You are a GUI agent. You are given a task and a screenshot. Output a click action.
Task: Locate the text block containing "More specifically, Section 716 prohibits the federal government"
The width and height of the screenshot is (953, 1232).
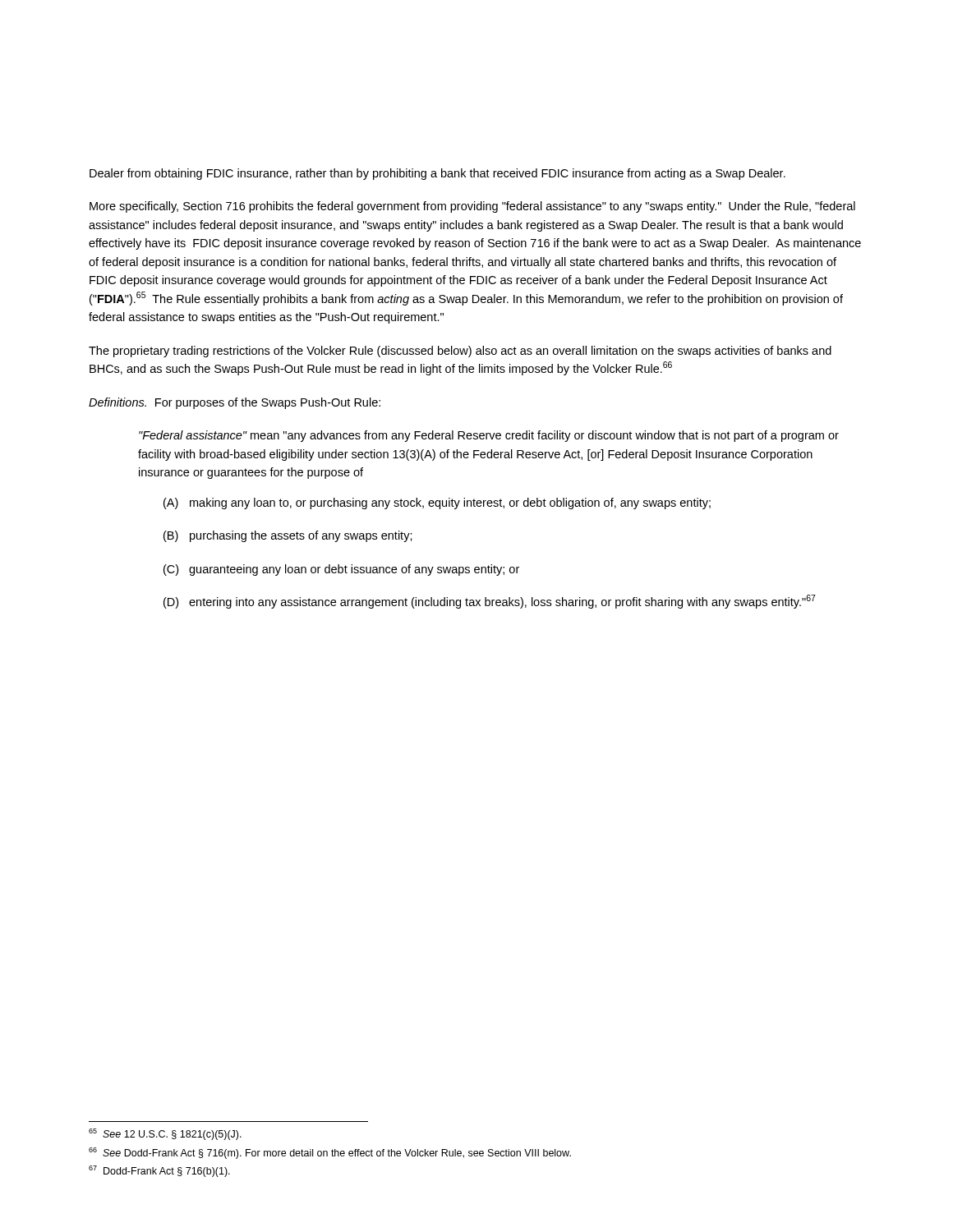(x=475, y=262)
